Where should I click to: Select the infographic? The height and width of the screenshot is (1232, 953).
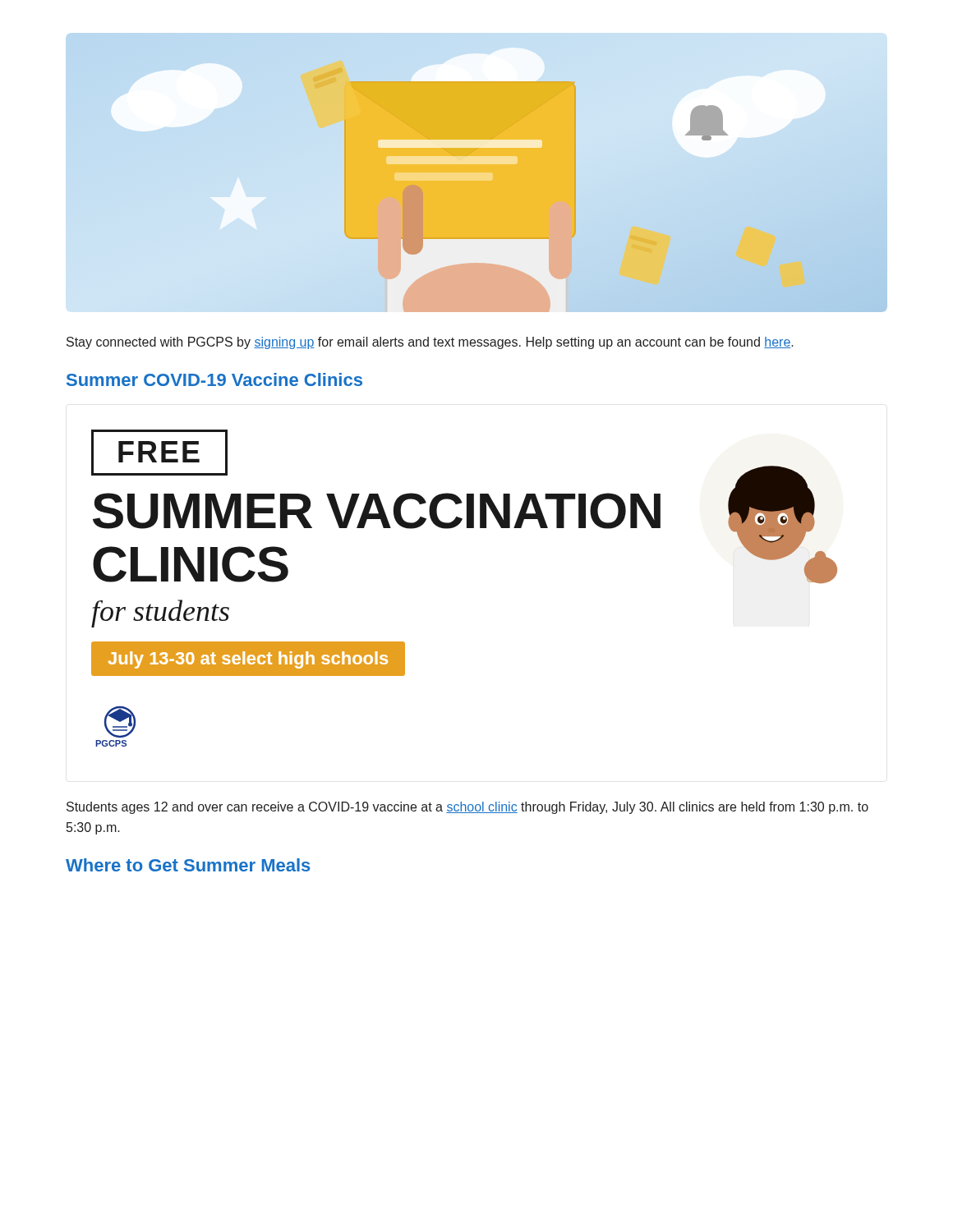476,593
